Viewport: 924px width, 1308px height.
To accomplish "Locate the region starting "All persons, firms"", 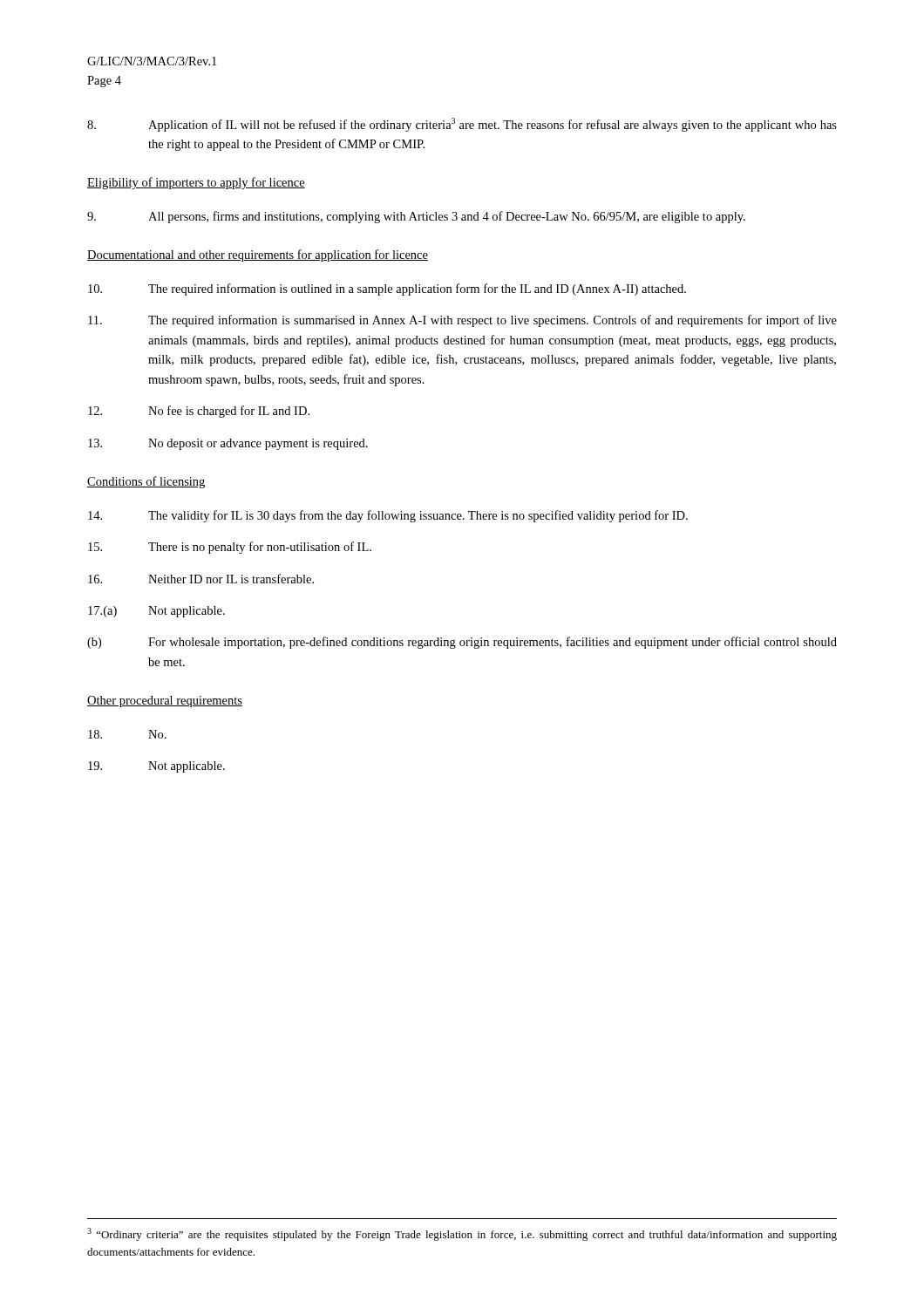I will coord(462,216).
